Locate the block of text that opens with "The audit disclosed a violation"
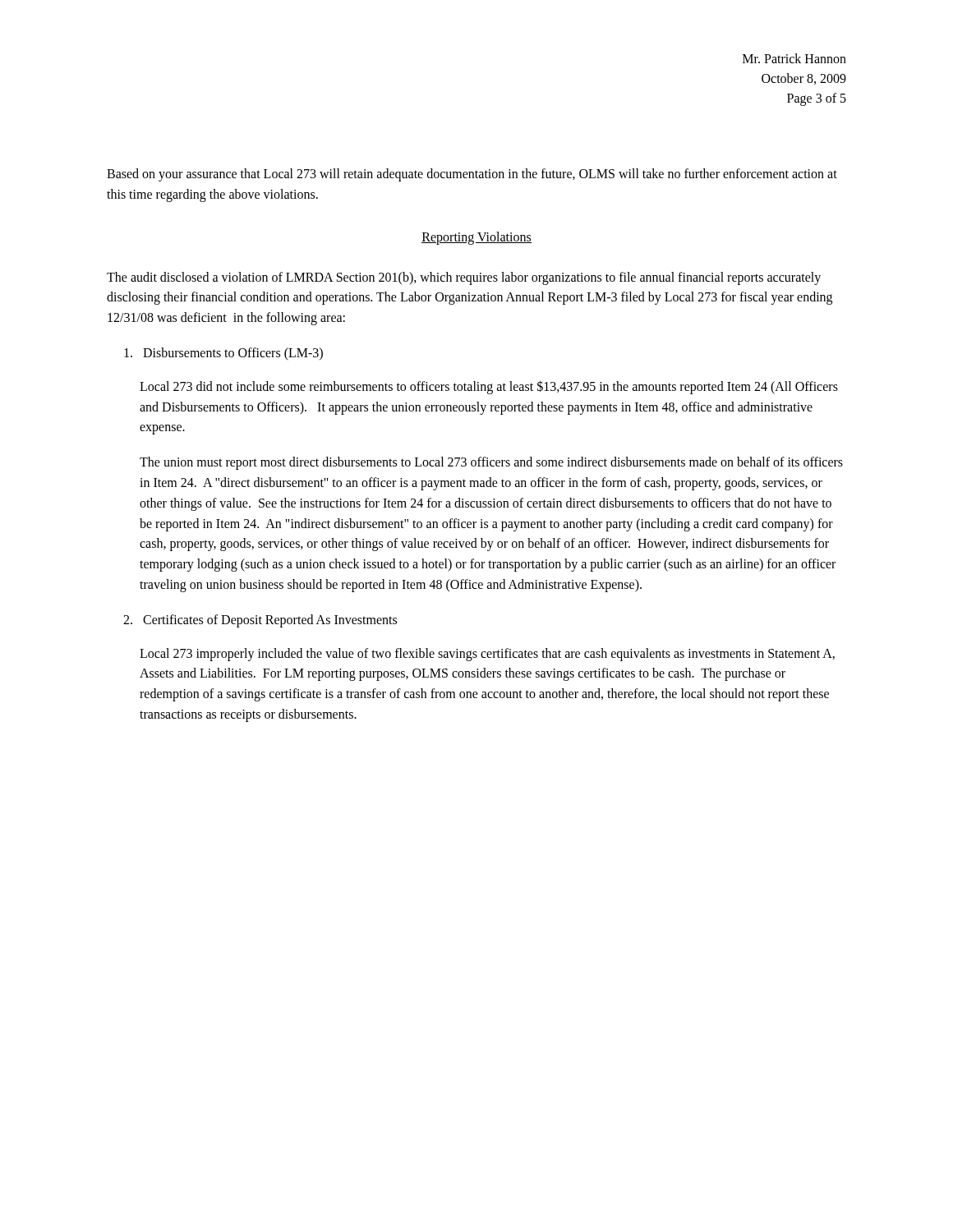Image resolution: width=953 pixels, height=1232 pixels. point(476,298)
